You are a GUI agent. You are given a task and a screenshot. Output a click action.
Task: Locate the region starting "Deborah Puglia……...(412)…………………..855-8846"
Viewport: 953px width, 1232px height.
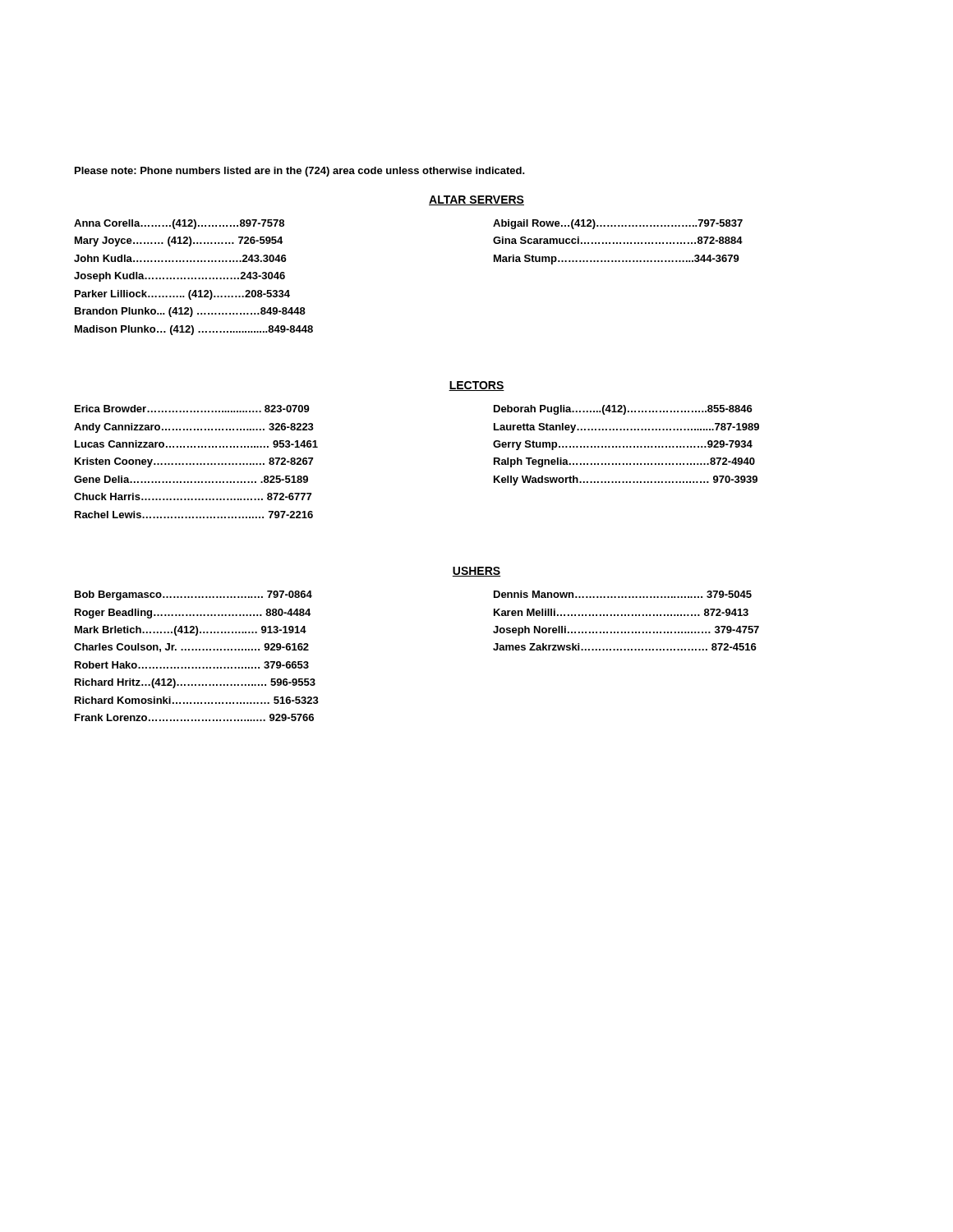[623, 409]
